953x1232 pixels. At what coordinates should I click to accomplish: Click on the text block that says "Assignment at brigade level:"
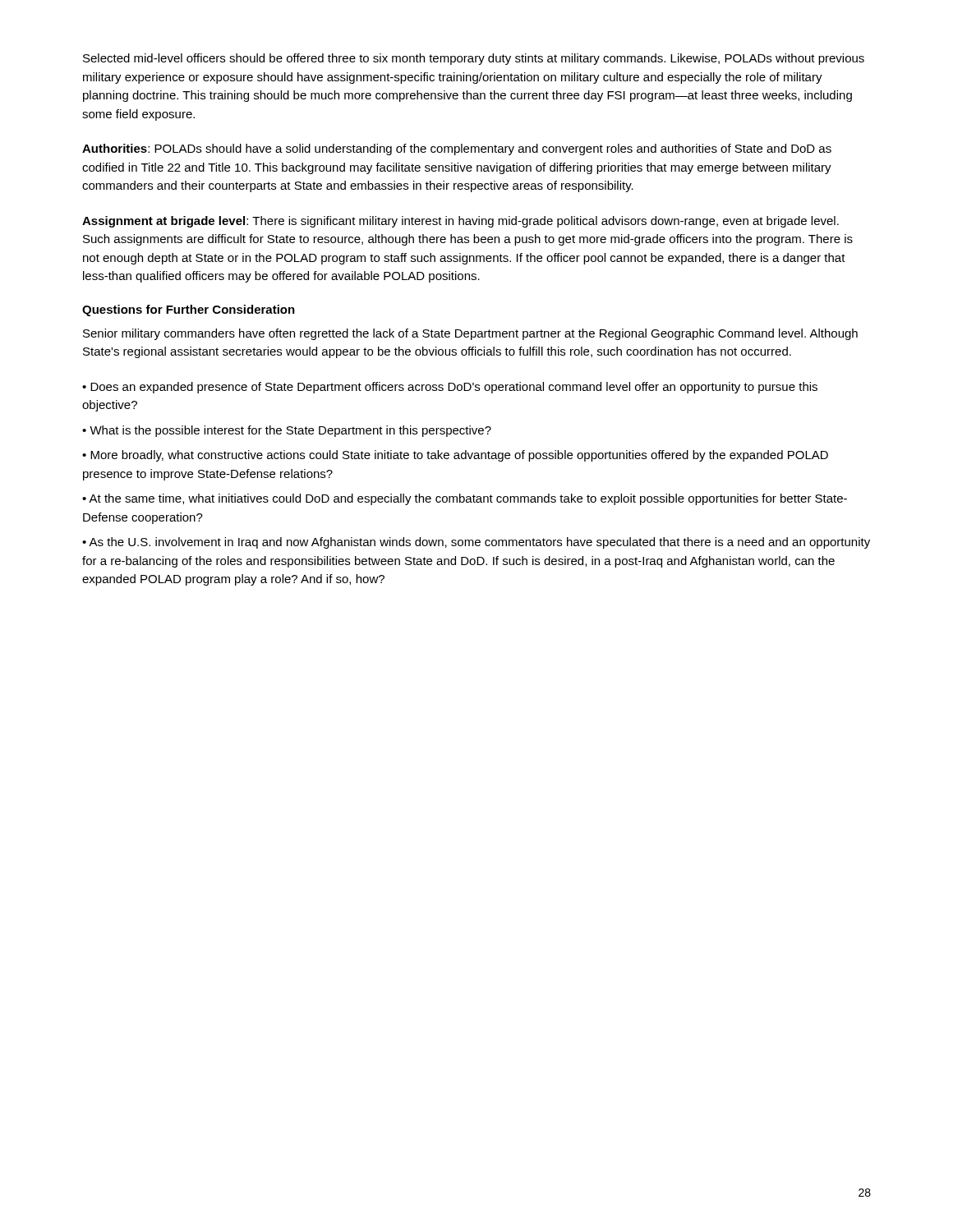467,248
